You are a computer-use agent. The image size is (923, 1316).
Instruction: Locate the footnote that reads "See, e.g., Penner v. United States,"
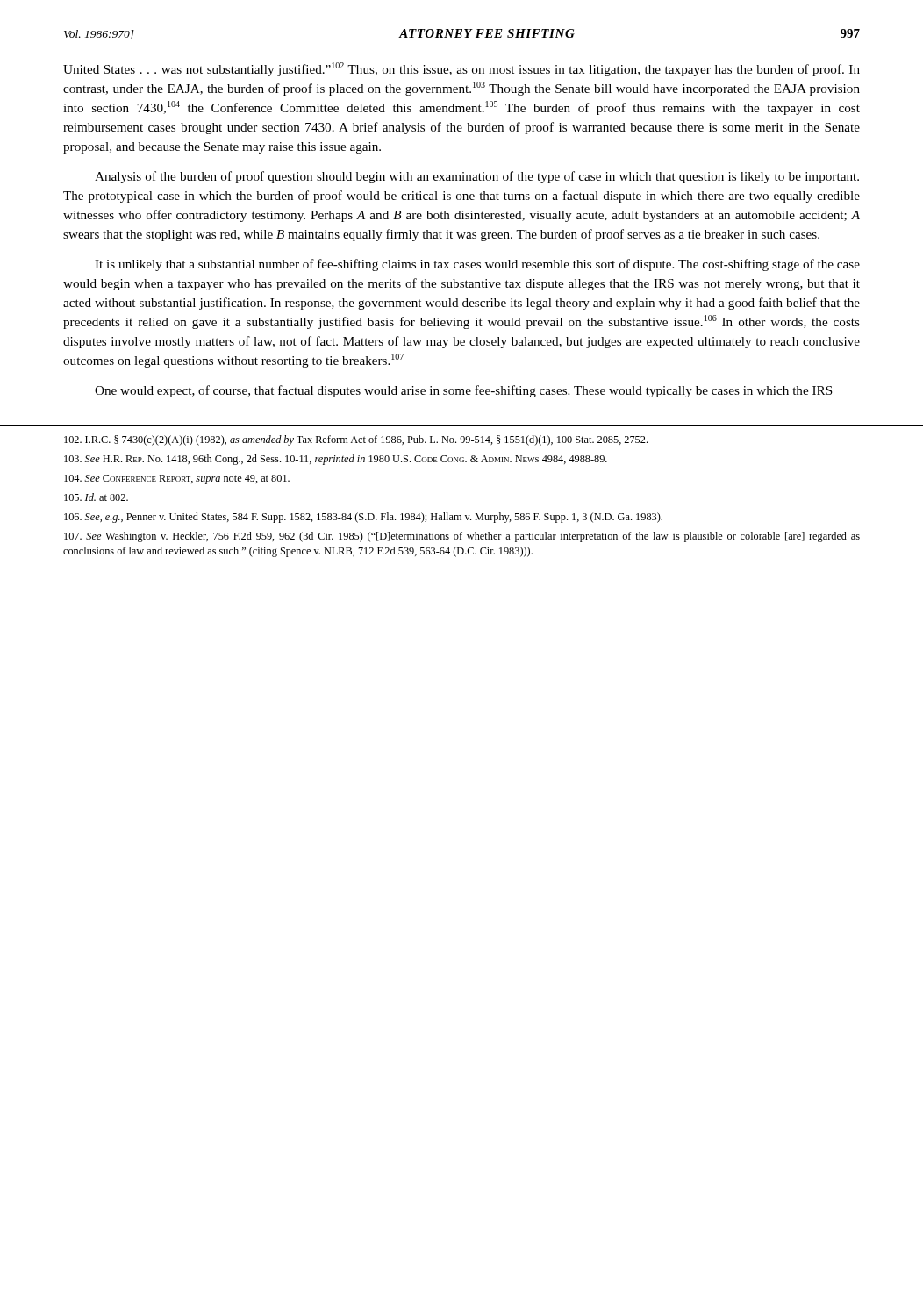point(363,517)
